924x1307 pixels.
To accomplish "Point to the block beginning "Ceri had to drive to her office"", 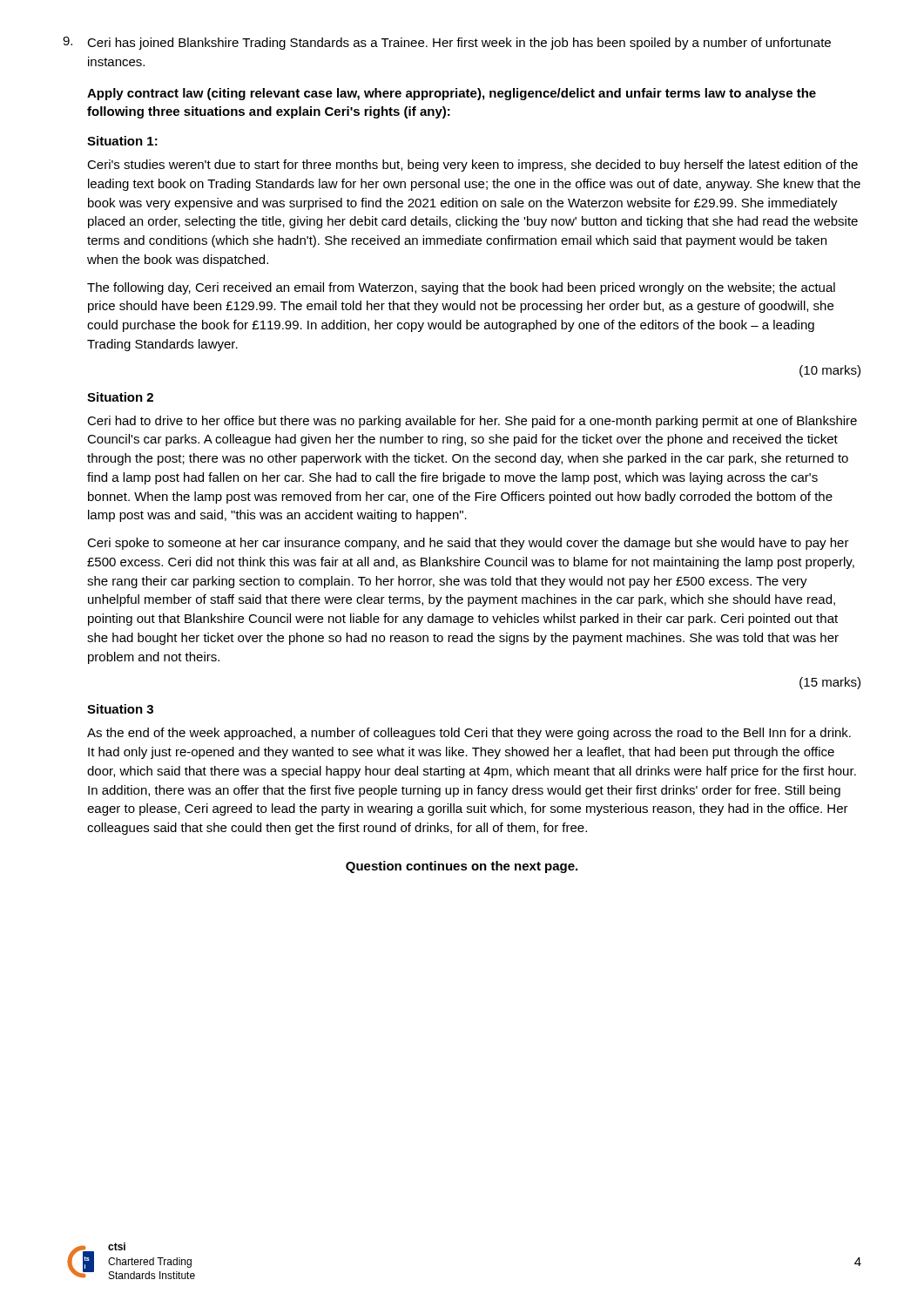I will pyautogui.click(x=472, y=467).
